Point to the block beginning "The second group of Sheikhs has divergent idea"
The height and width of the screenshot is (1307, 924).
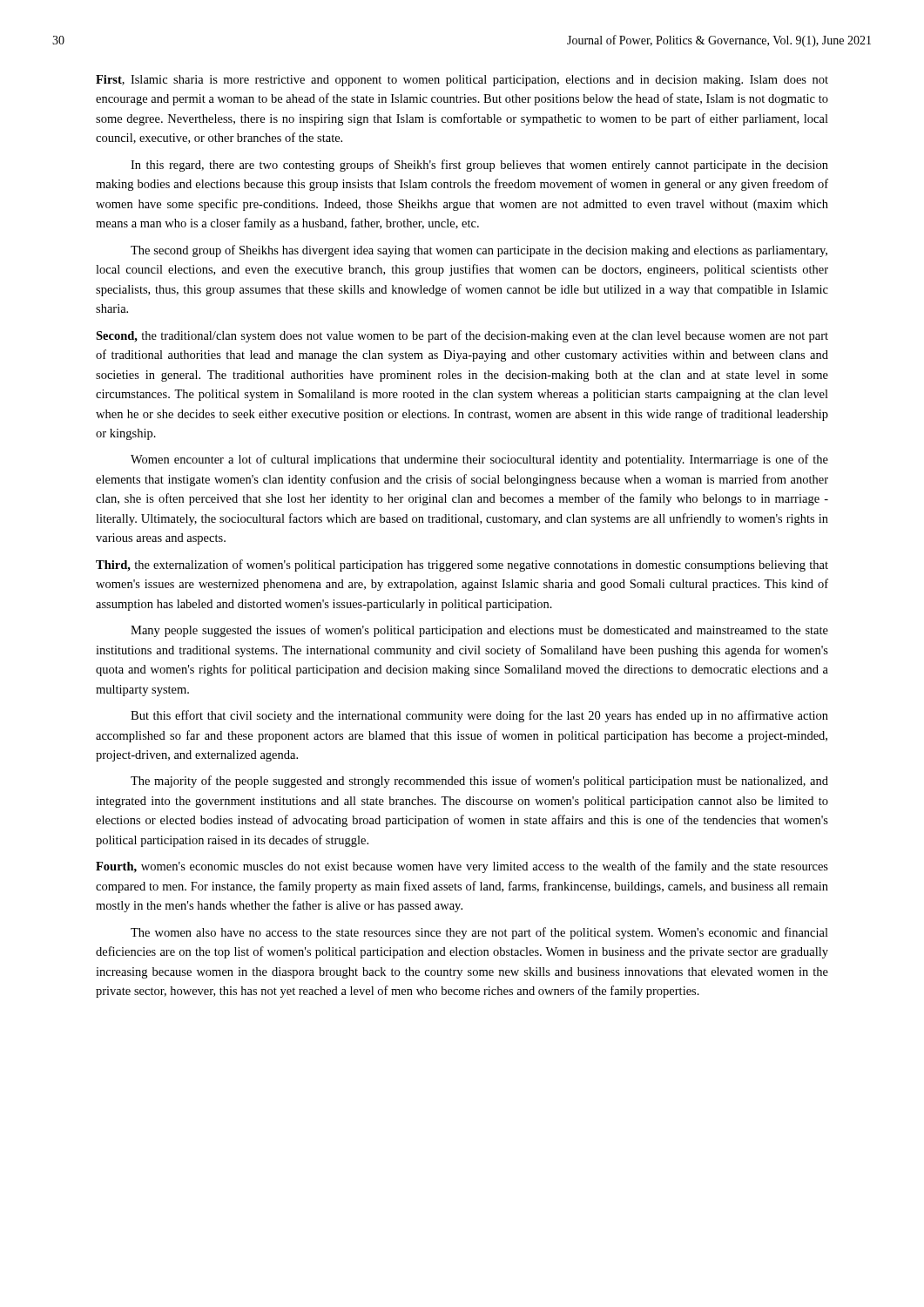tap(462, 279)
